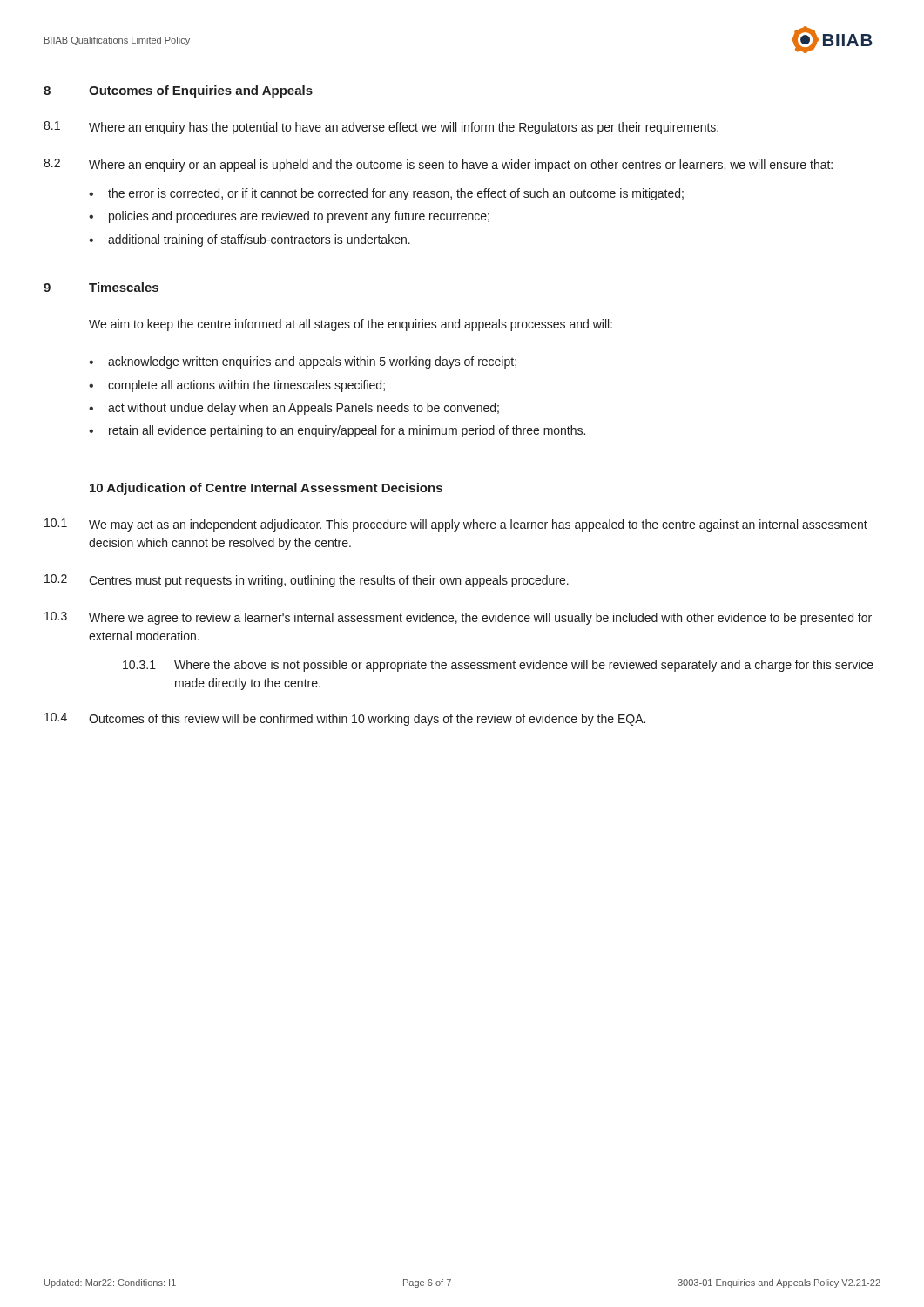This screenshot has width=924, height=1307.
Task: Locate the text starting "• policies and procedures are"
Action: pyautogui.click(x=485, y=217)
